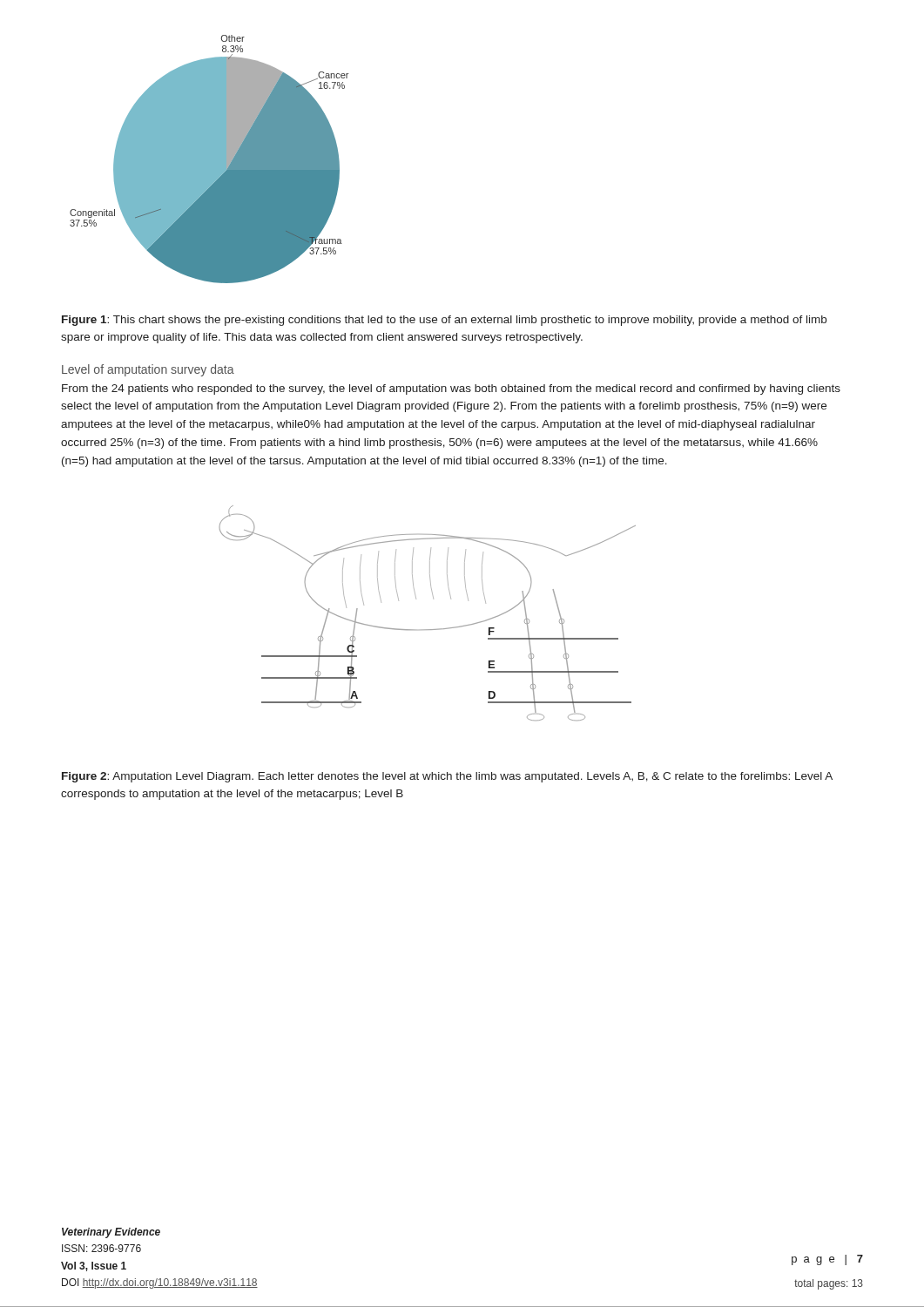
Task: Find the pie chart
Action: [x=226, y=163]
